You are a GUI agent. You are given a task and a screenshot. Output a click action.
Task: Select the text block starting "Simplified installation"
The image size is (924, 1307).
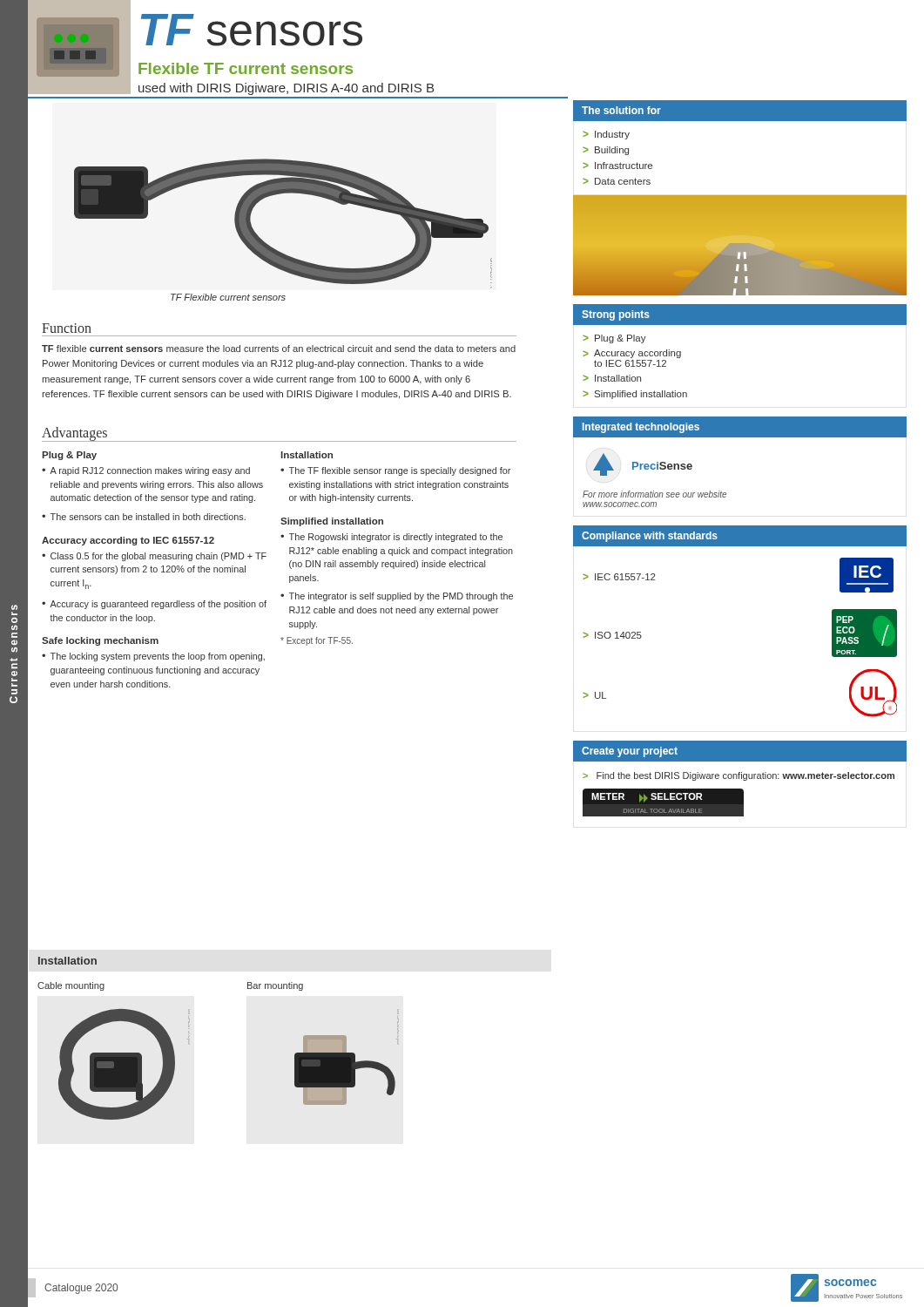click(x=332, y=521)
